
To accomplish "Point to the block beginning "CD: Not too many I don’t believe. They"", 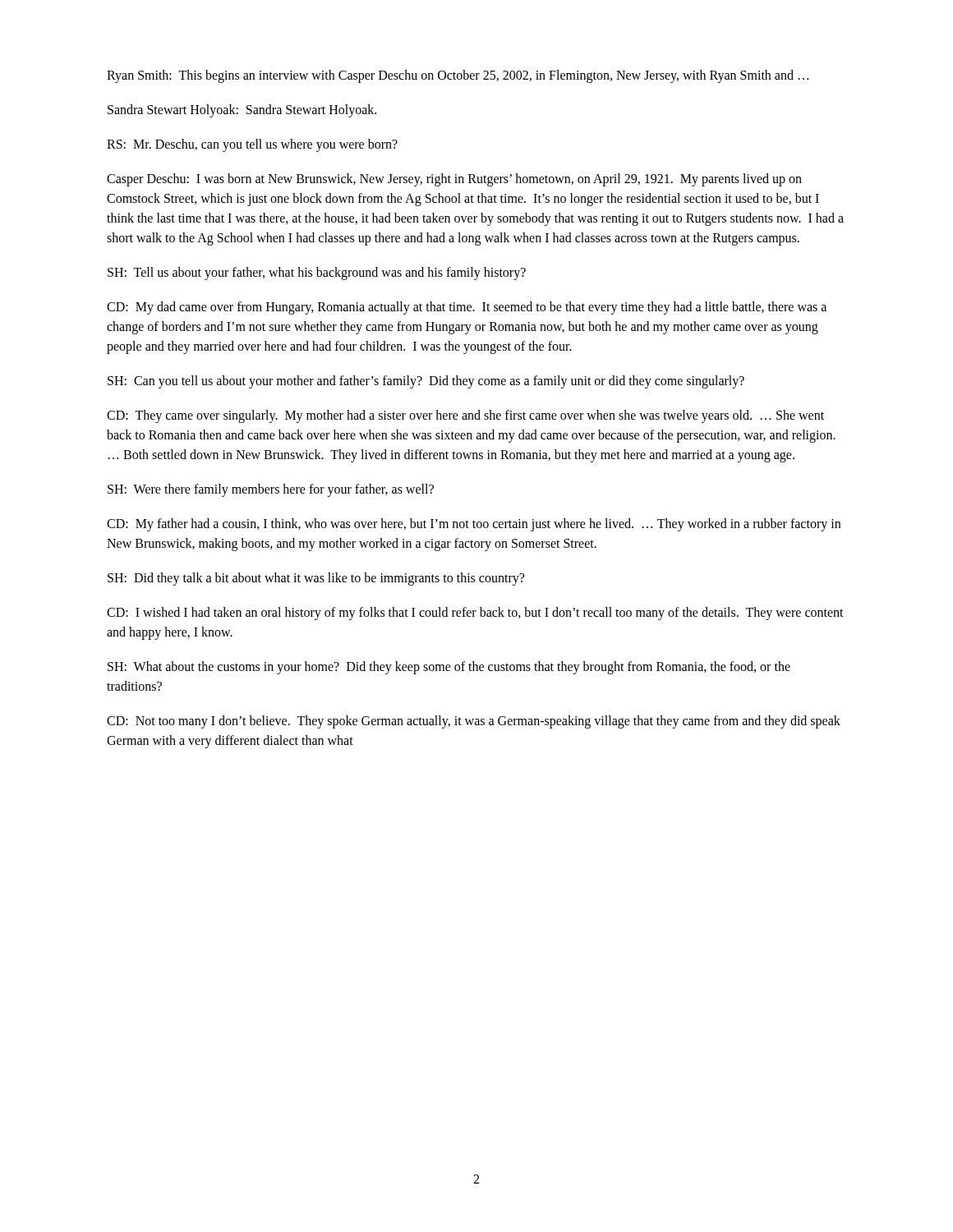I will (474, 731).
